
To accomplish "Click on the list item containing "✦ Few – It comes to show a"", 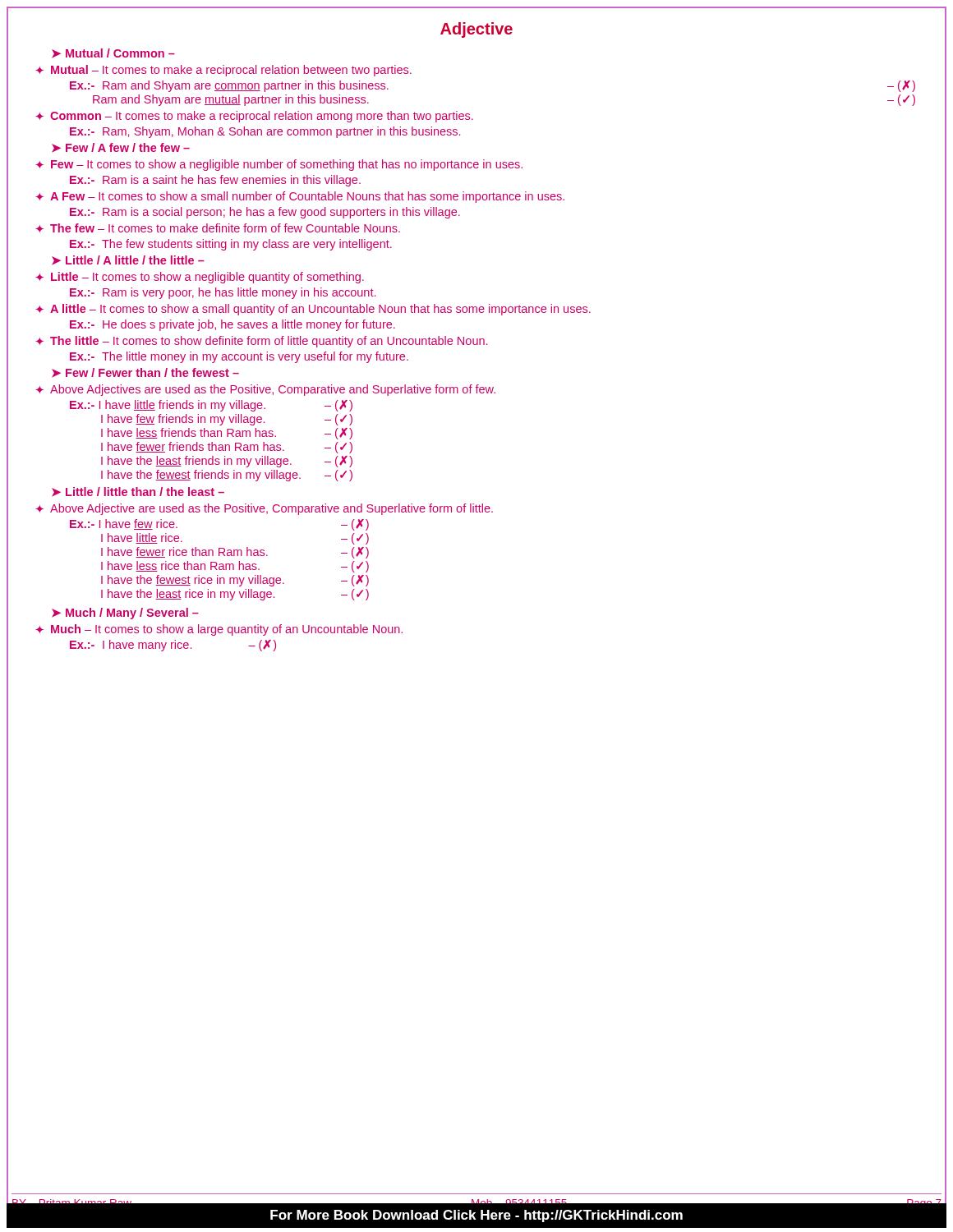I will pyautogui.click(x=279, y=165).
